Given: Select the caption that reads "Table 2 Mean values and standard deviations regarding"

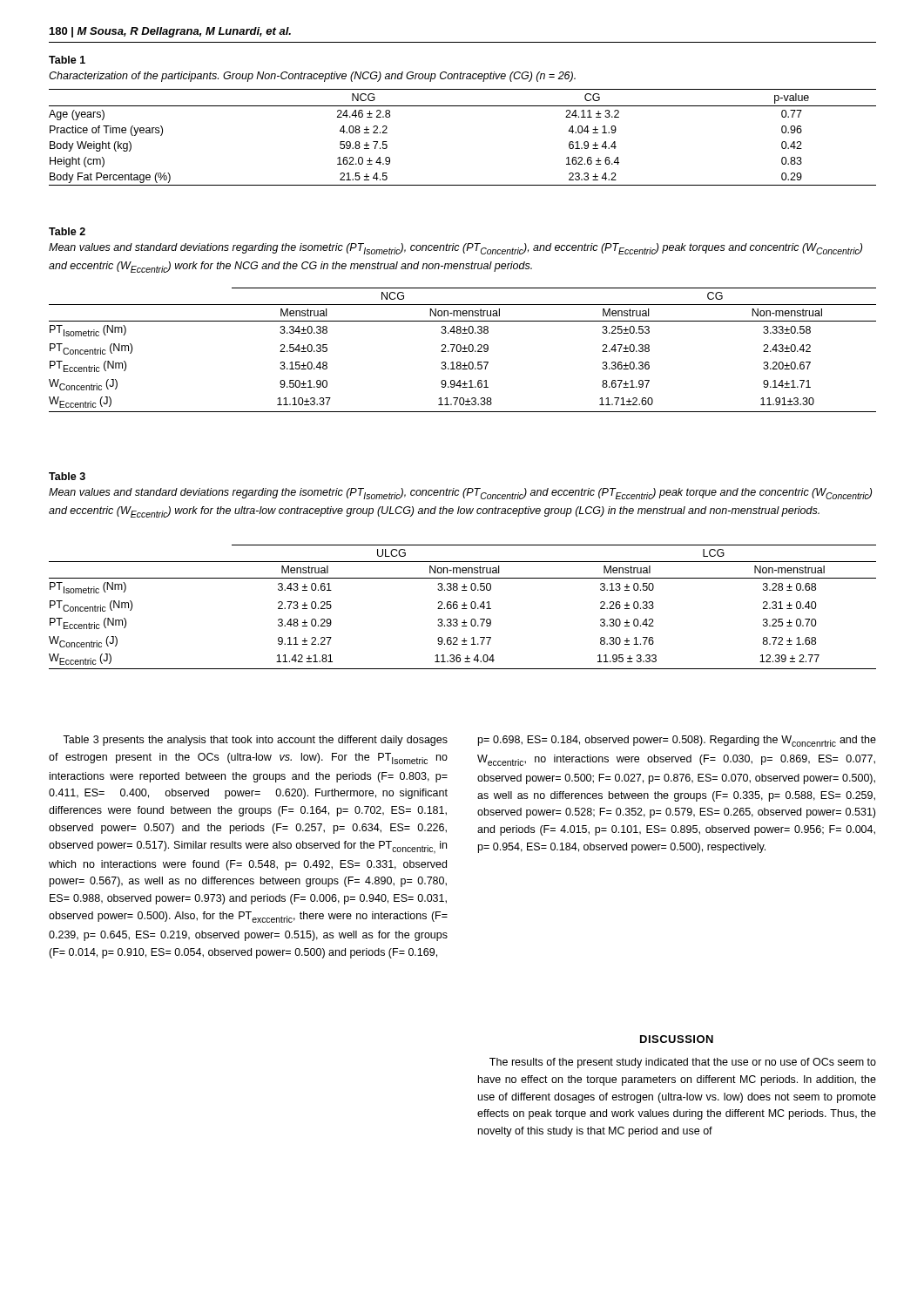Looking at the screenshot, I should point(456,250).
